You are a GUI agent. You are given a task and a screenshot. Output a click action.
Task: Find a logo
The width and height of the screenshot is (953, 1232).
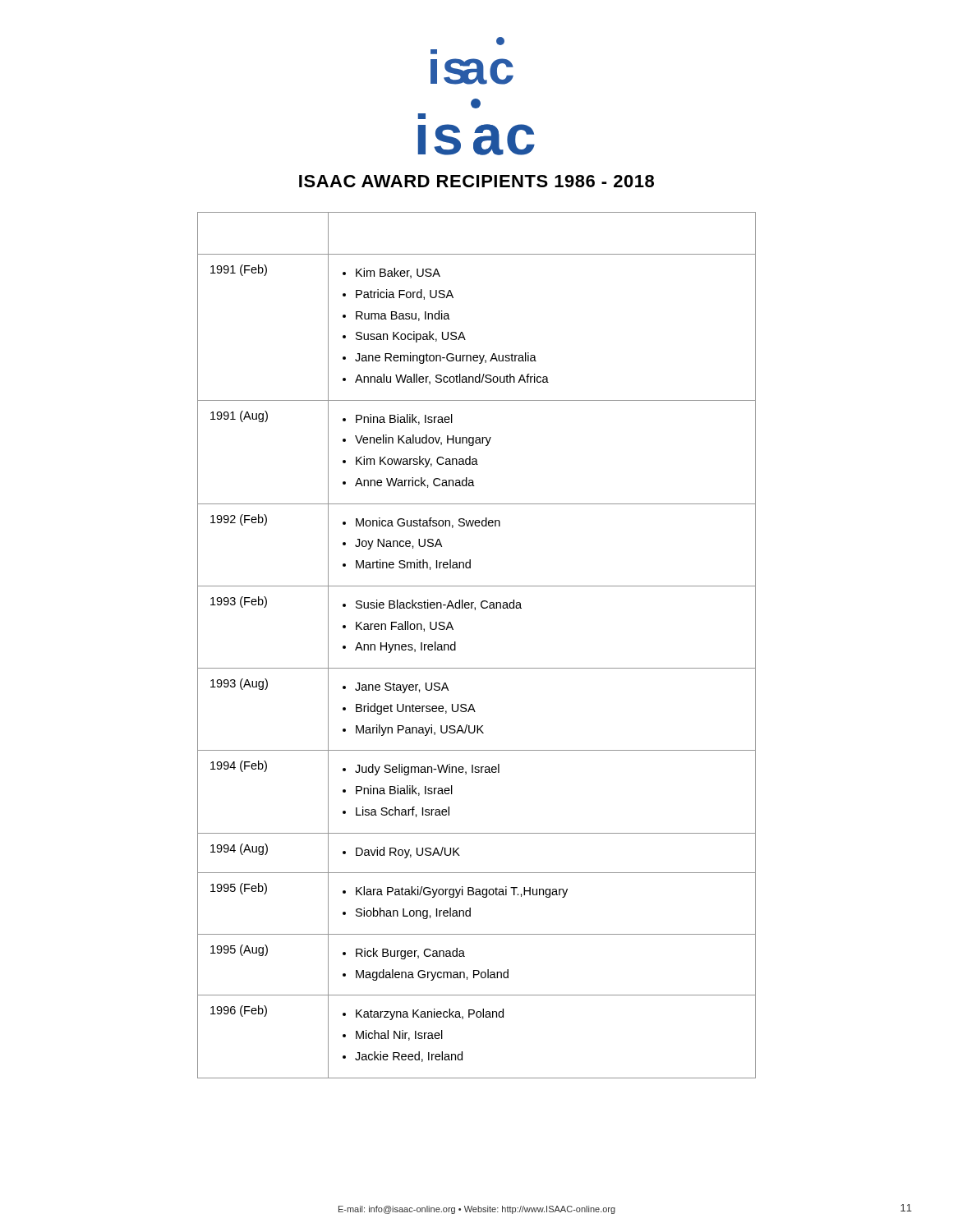coord(476,98)
